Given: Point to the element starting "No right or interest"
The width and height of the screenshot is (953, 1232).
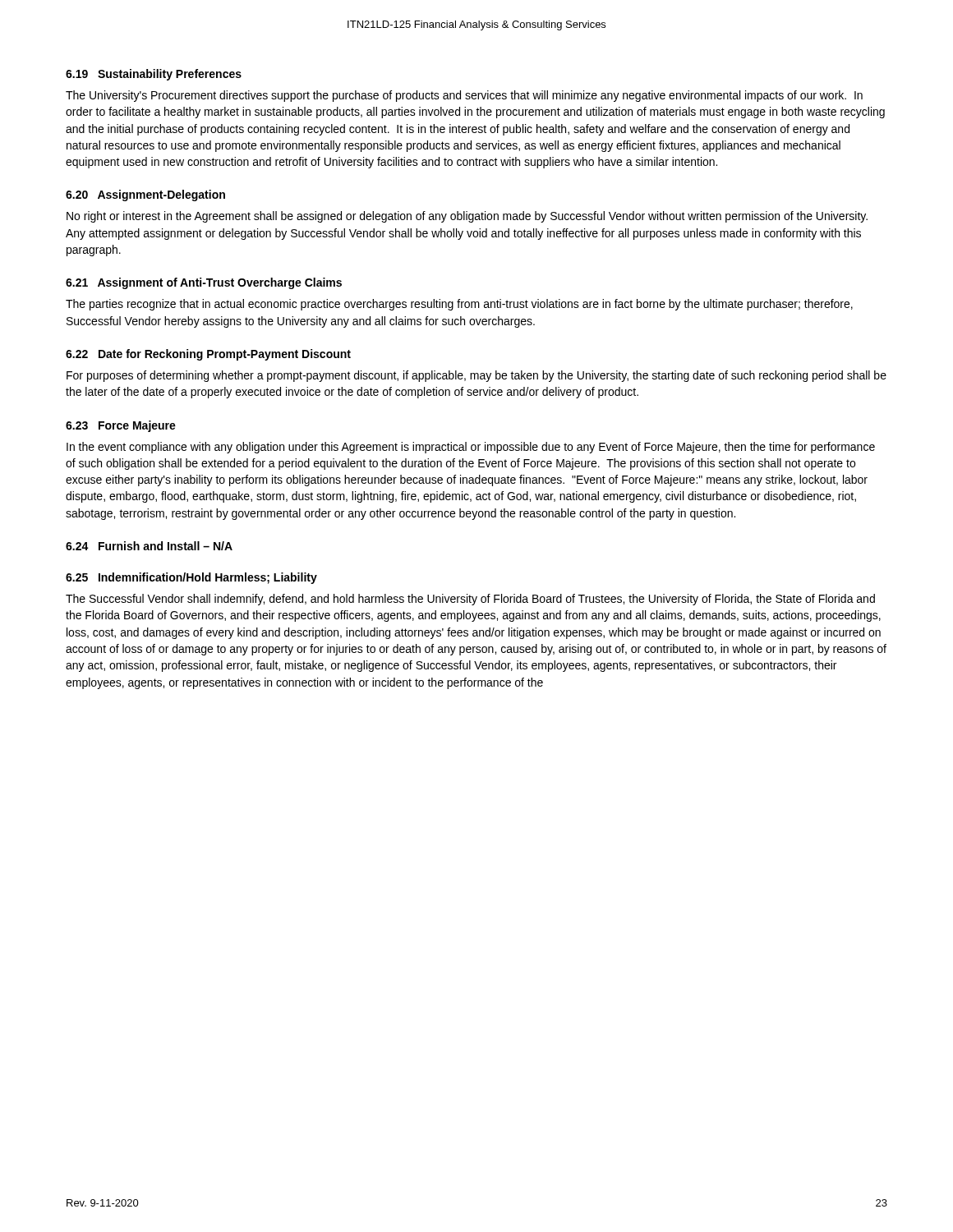Looking at the screenshot, I should pyautogui.click(x=467, y=233).
